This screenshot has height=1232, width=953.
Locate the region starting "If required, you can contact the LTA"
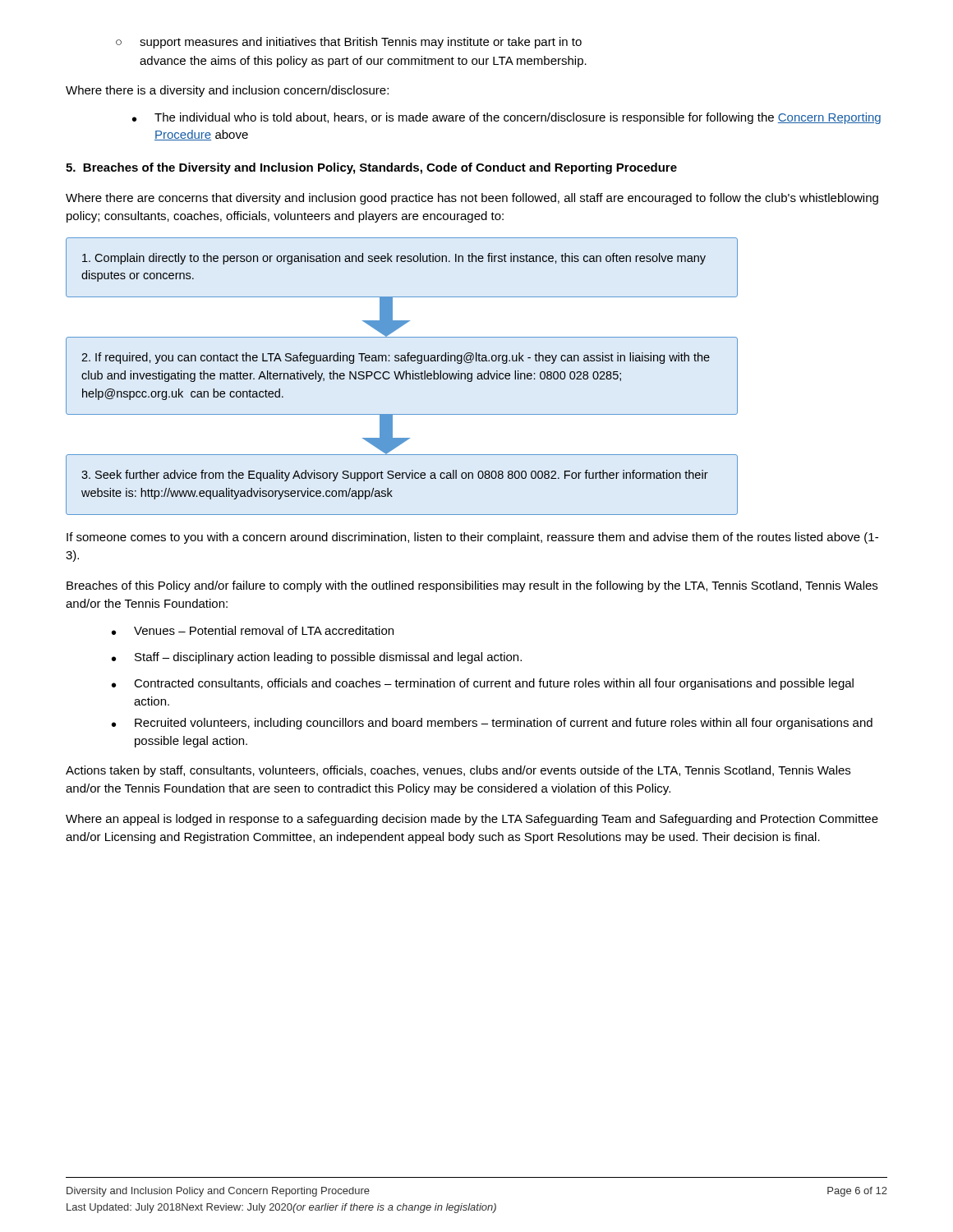click(x=396, y=375)
